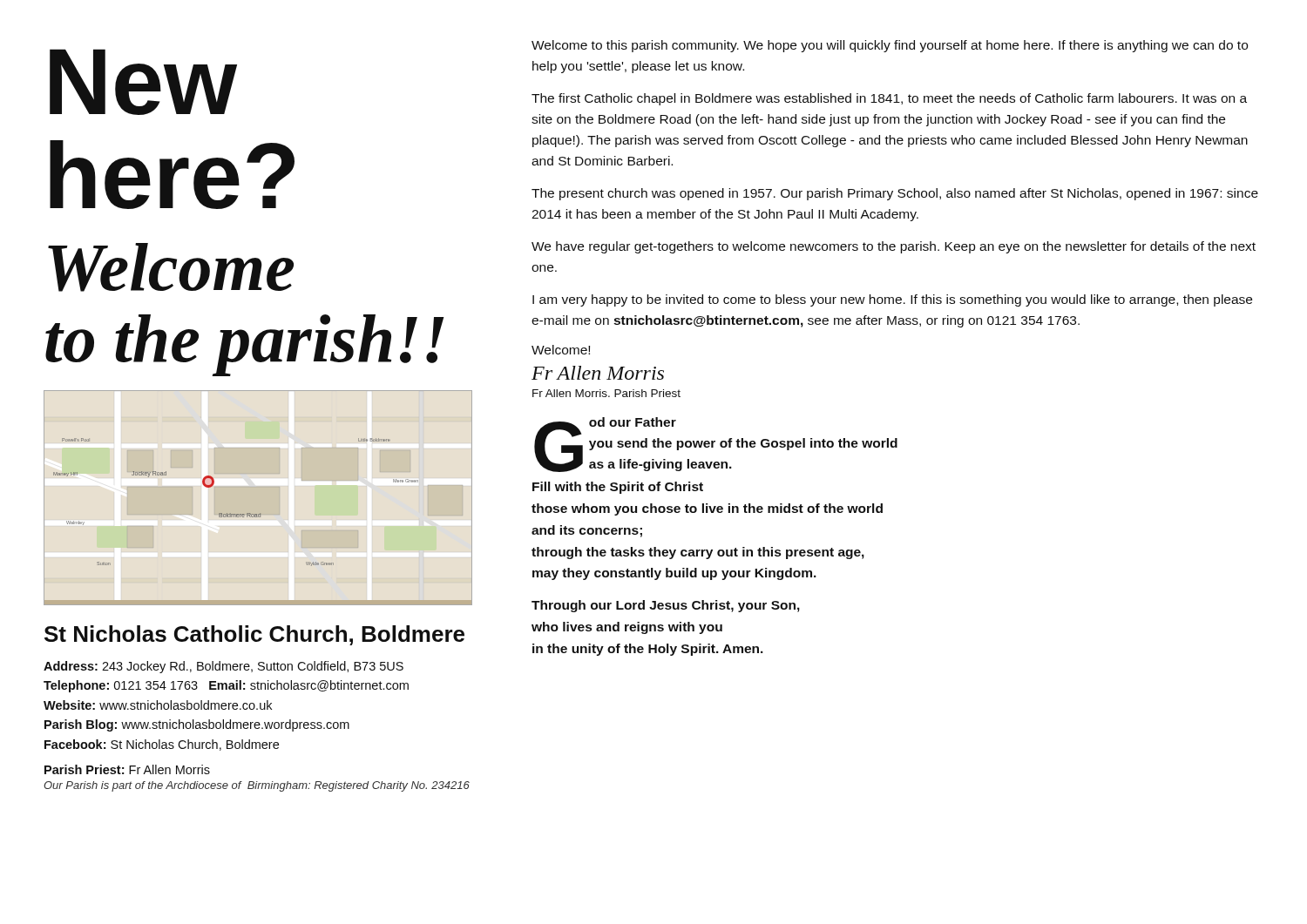
Task: Select the text block that reads "Our Parish is"
Action: click(x=261, y=785)
